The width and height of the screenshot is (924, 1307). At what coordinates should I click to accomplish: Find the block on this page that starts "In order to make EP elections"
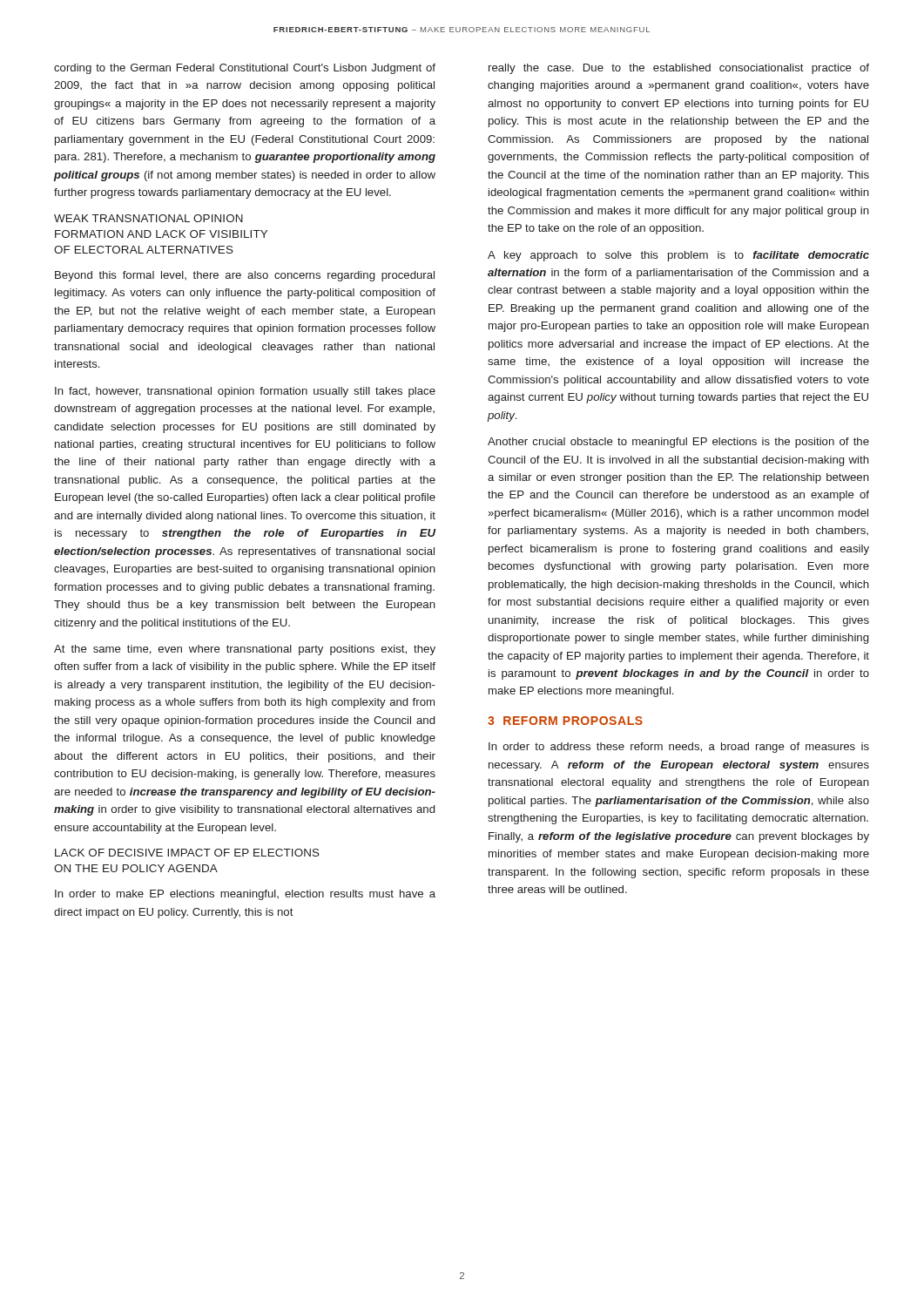245,903
